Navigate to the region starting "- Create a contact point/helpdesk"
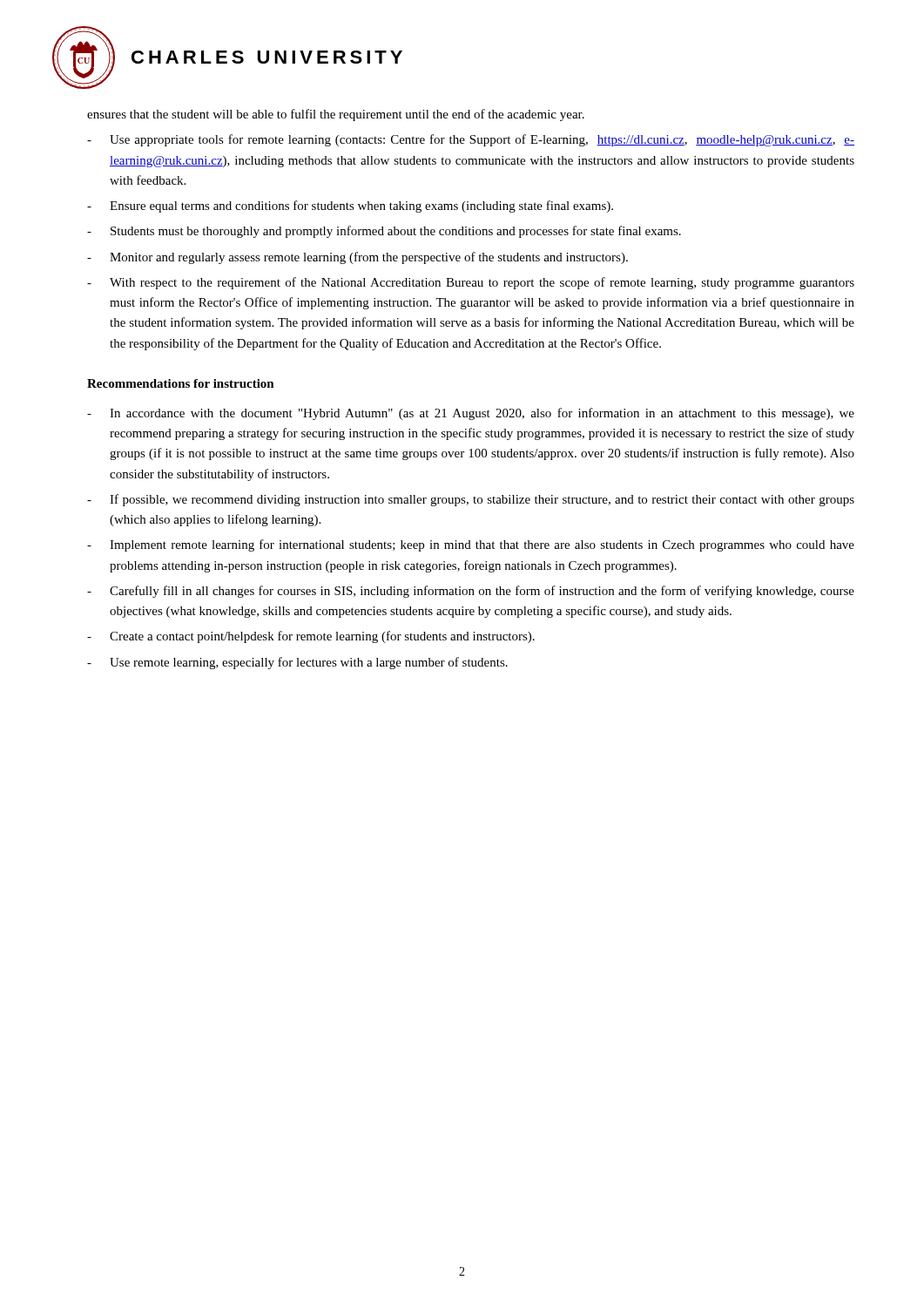Screen dimensions: 1307x924 (x=471, y=637)
